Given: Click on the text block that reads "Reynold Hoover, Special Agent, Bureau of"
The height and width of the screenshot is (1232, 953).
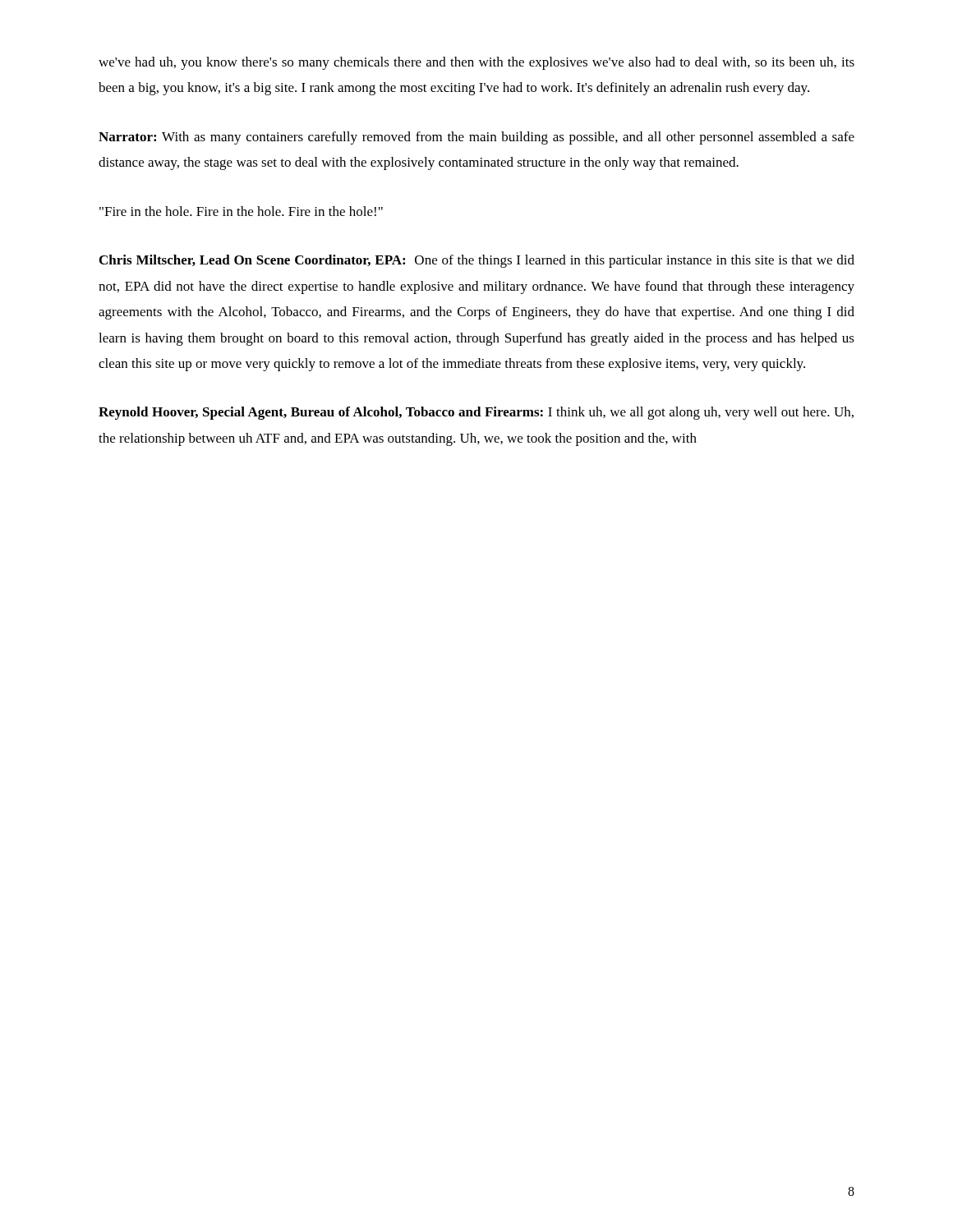Looking at the screenshot, I should [476, 425].
